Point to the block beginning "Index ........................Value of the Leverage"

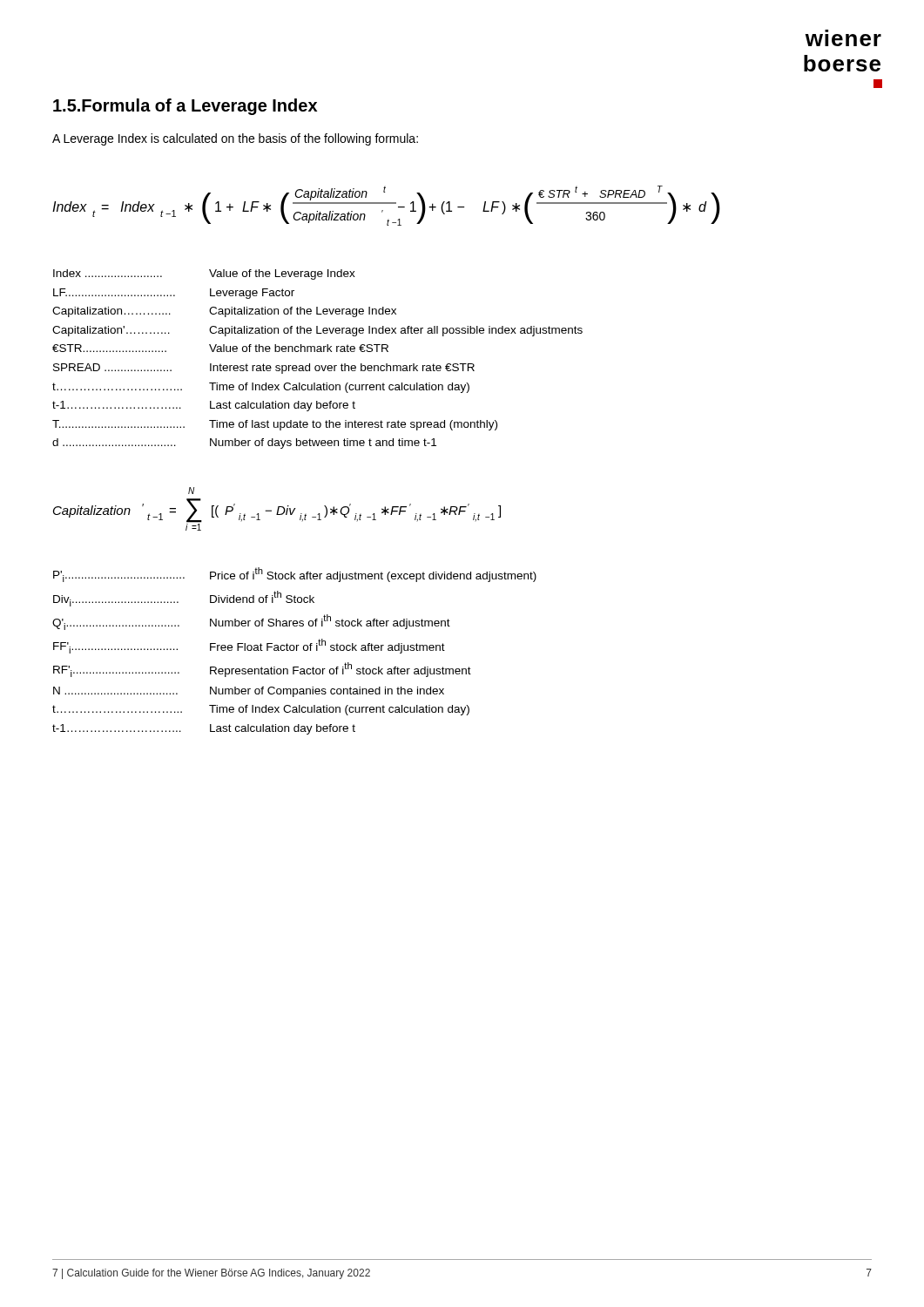(204, 273)
